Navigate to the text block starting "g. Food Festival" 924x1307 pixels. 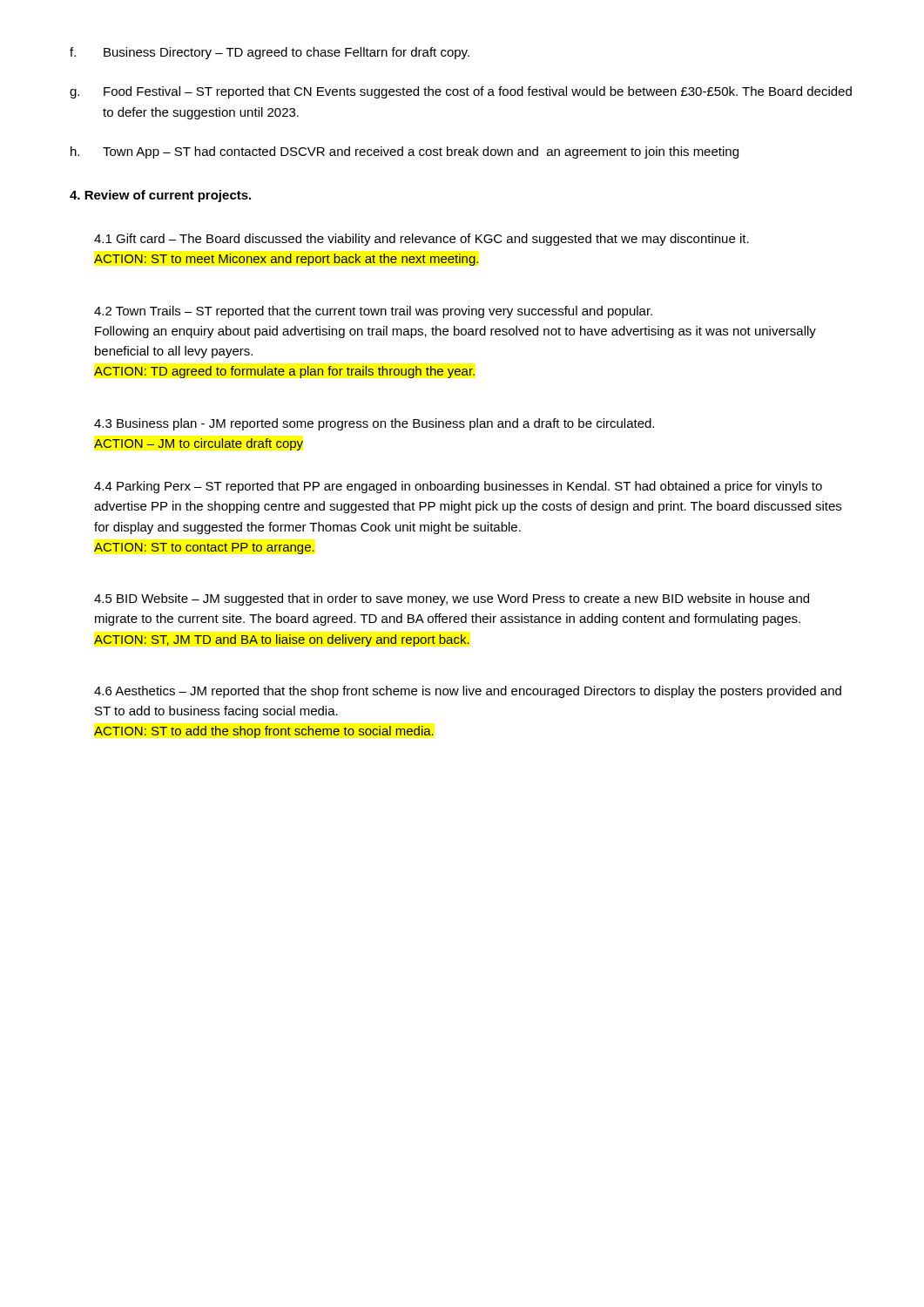(x=462, y=102)
